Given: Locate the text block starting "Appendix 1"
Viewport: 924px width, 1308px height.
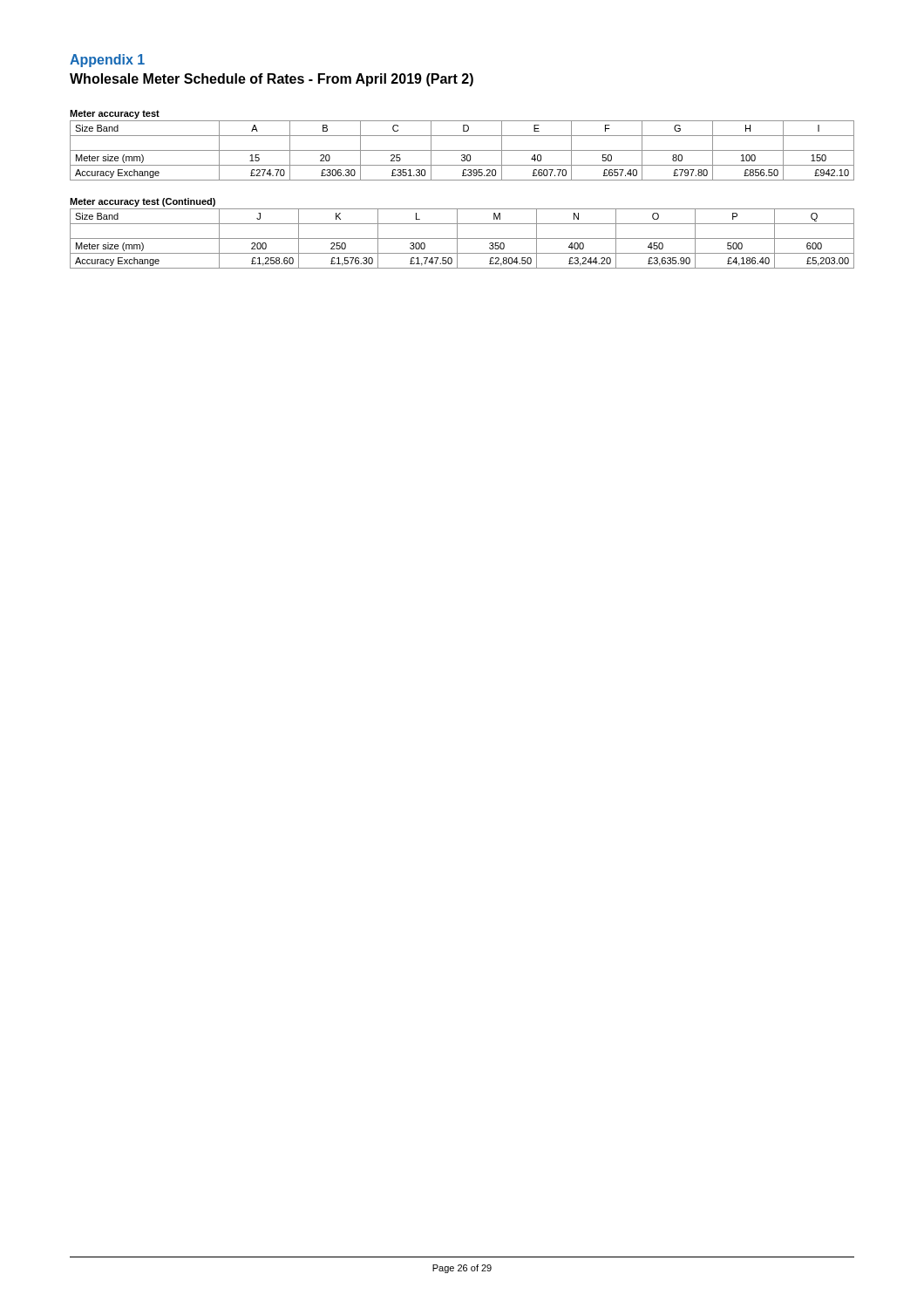Looking at the screenshot, I should [107, 60].
